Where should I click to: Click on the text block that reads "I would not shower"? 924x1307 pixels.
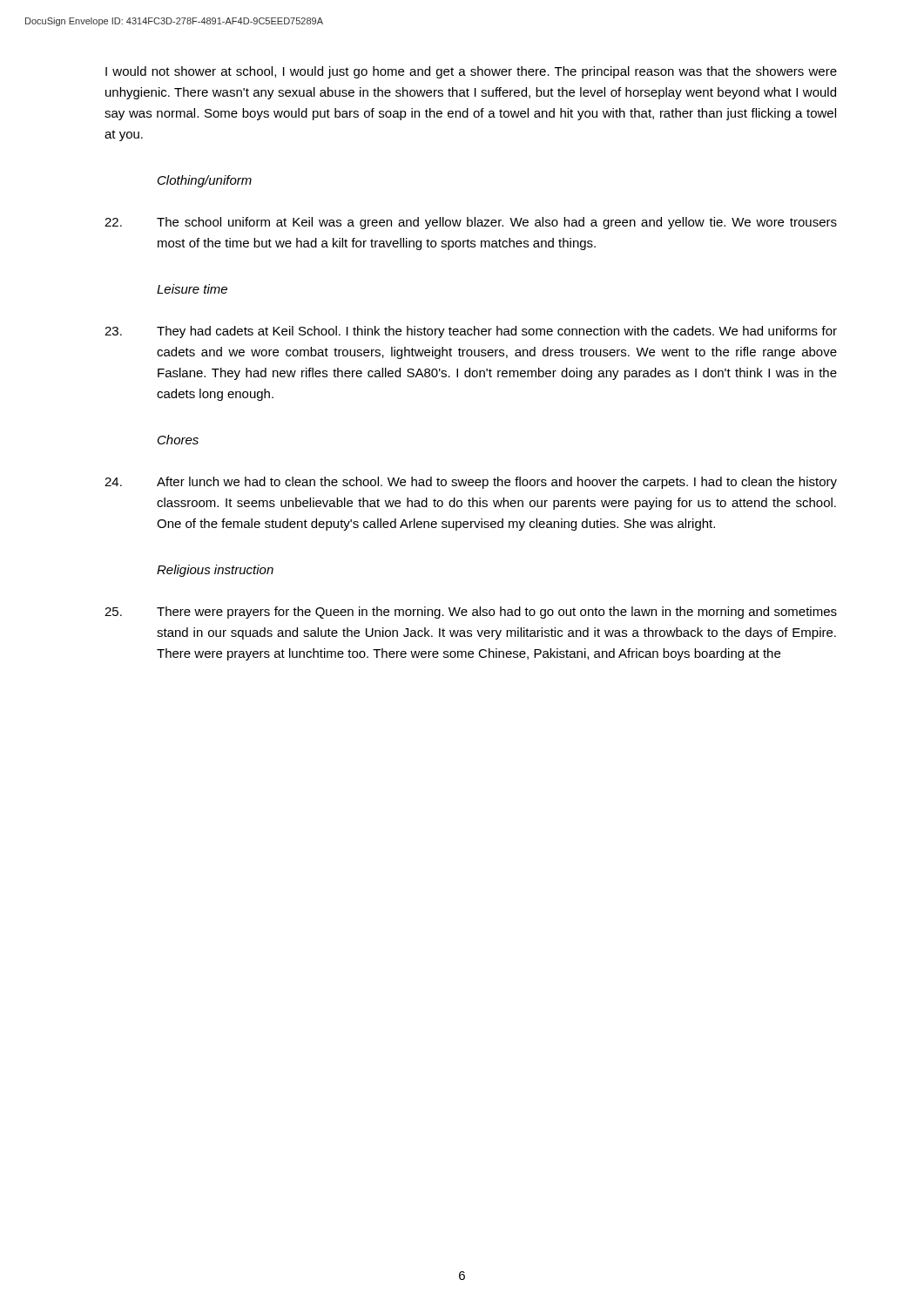(x=471, y=102)
